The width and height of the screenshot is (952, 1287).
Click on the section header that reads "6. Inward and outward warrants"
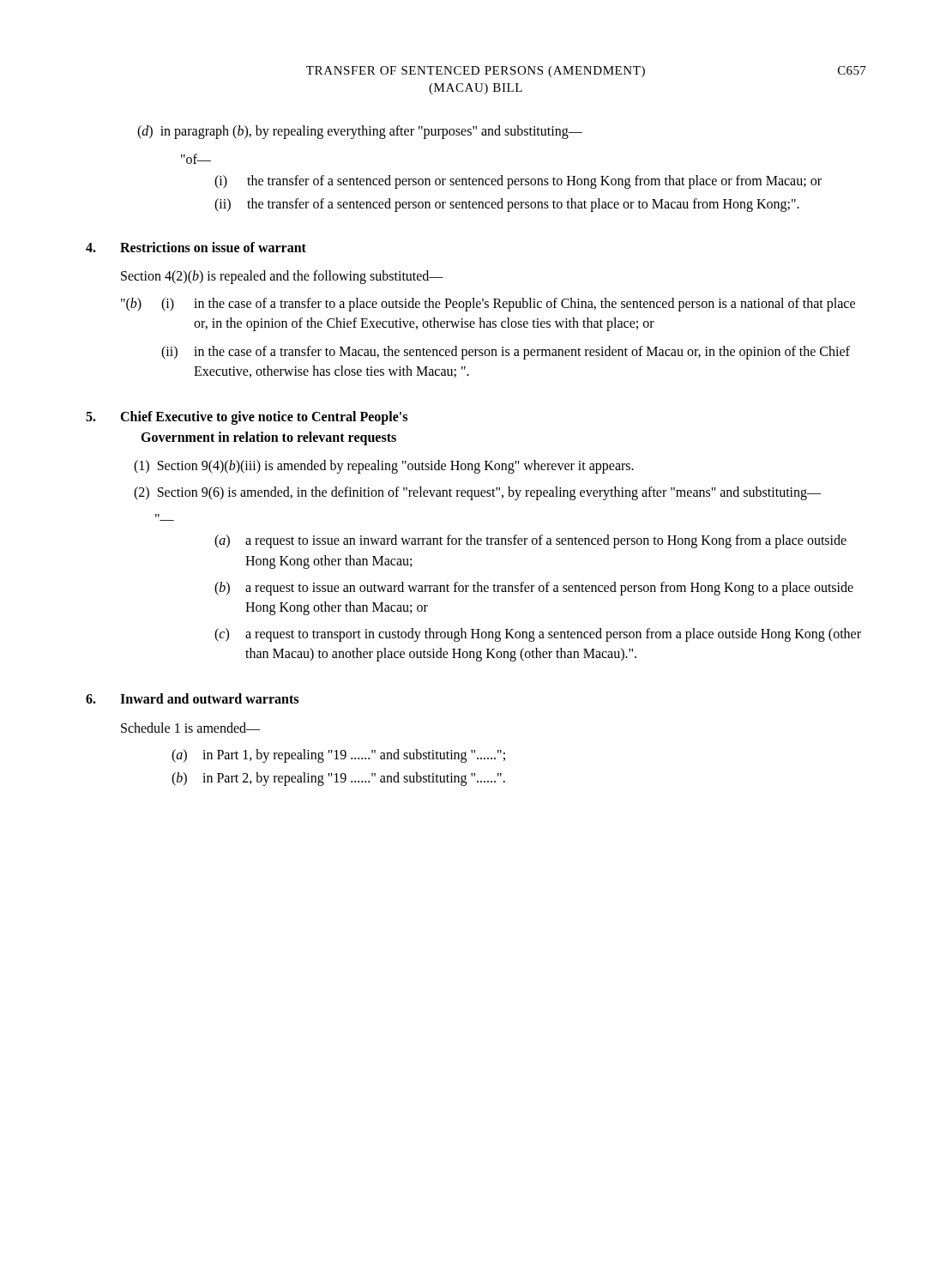pos(192,699)
